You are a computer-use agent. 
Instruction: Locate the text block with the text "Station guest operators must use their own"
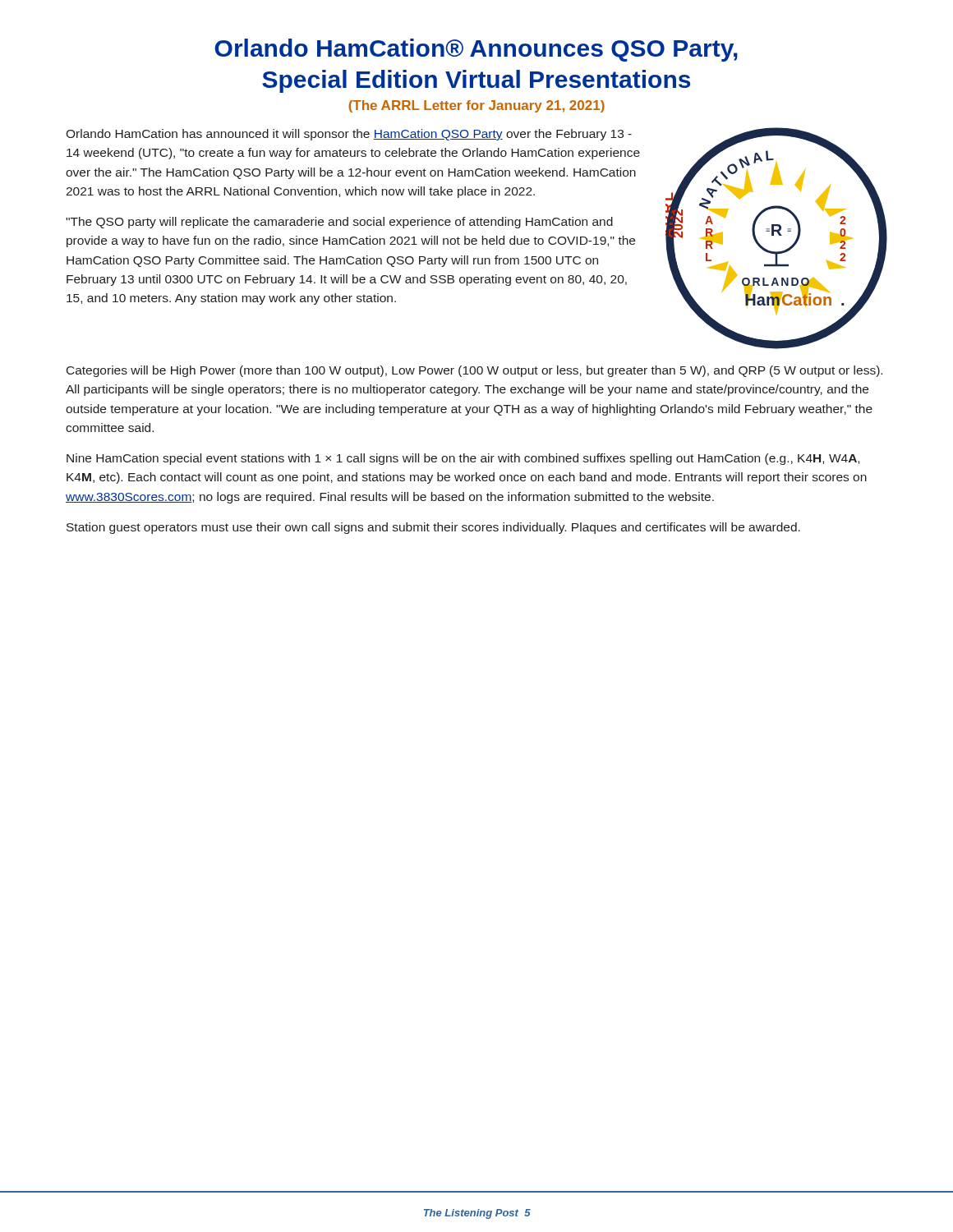tap(433, 527)
